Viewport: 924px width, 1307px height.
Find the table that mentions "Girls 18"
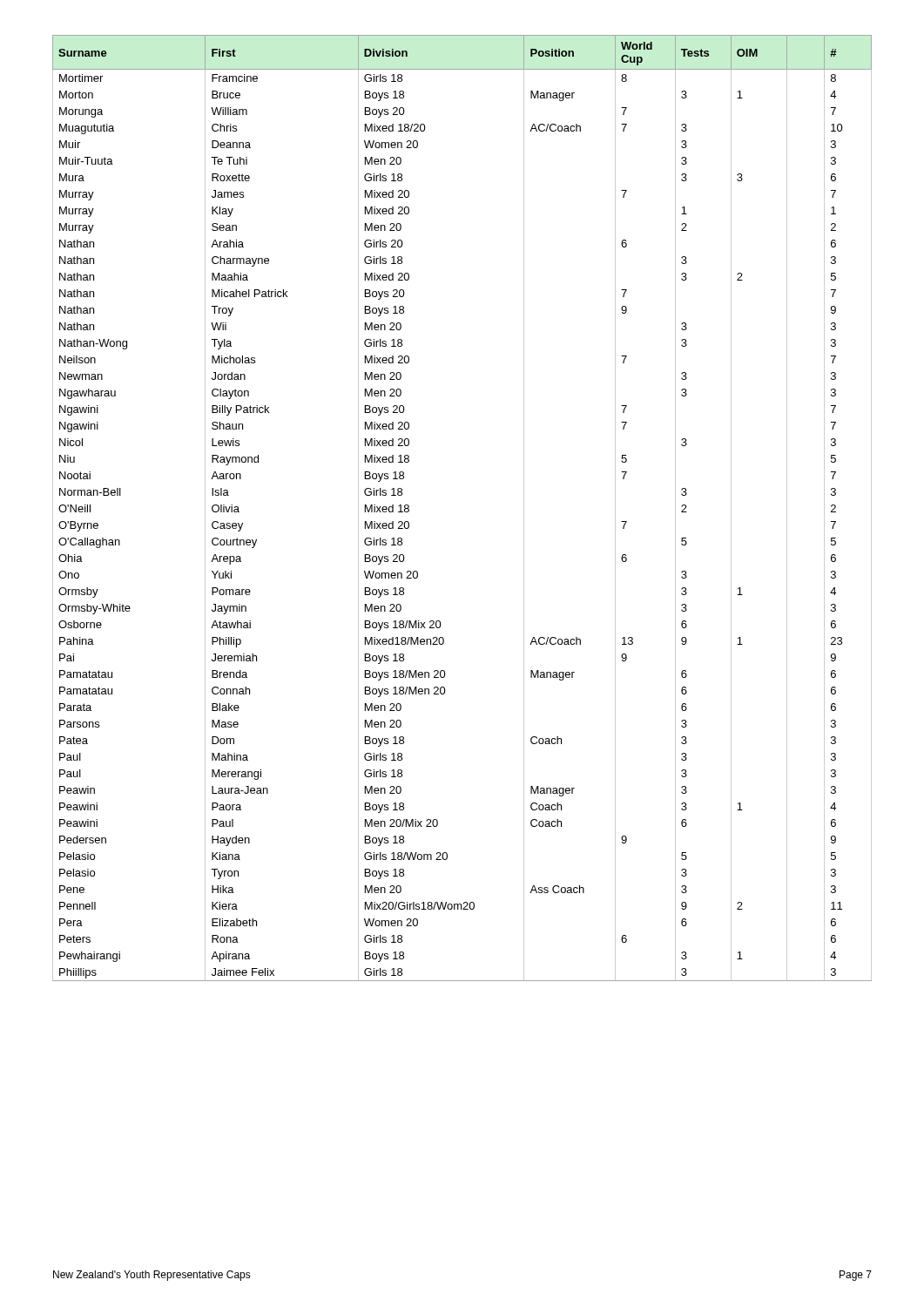point(462,508)
